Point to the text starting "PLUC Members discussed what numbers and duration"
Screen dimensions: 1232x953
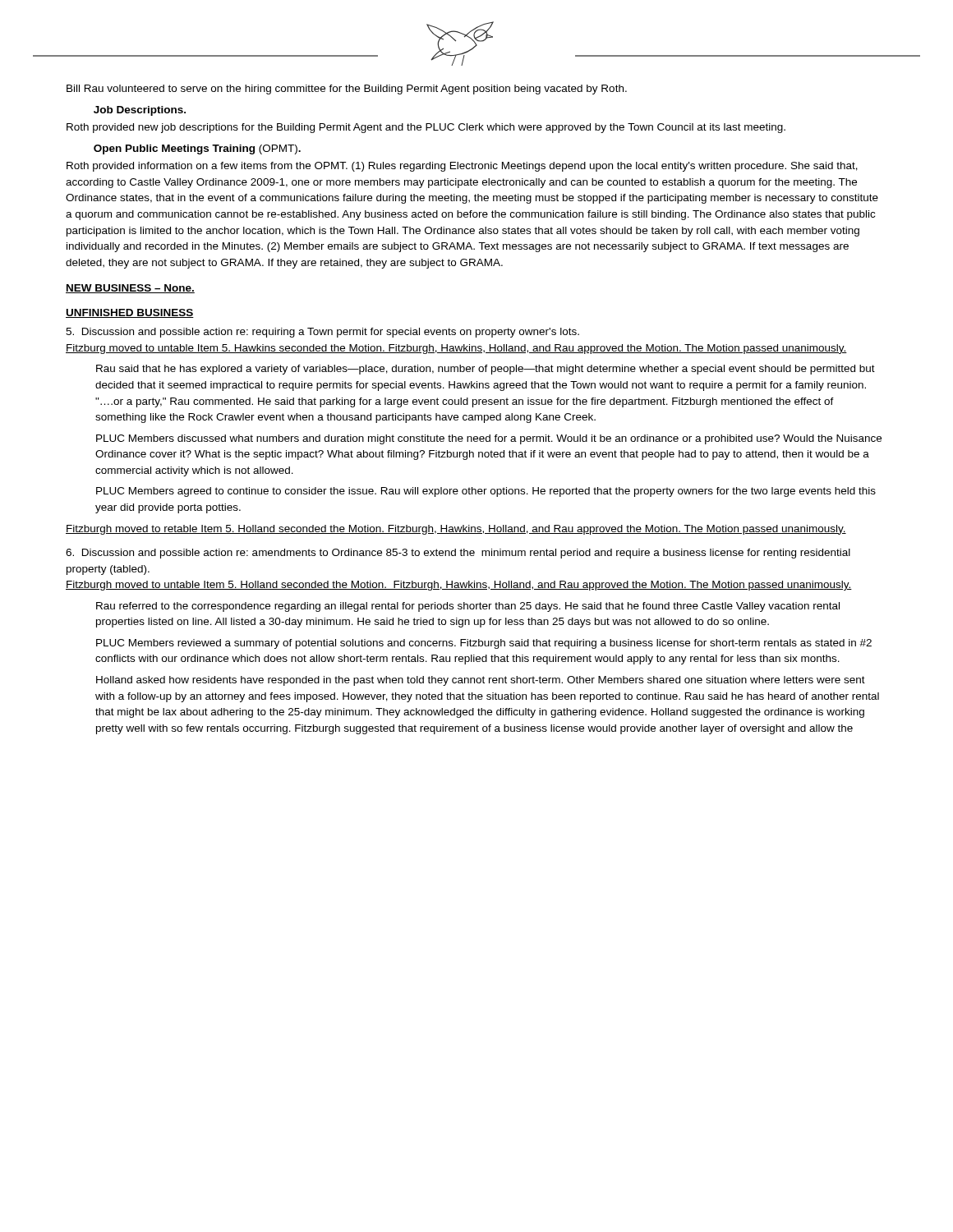[491, 454]
